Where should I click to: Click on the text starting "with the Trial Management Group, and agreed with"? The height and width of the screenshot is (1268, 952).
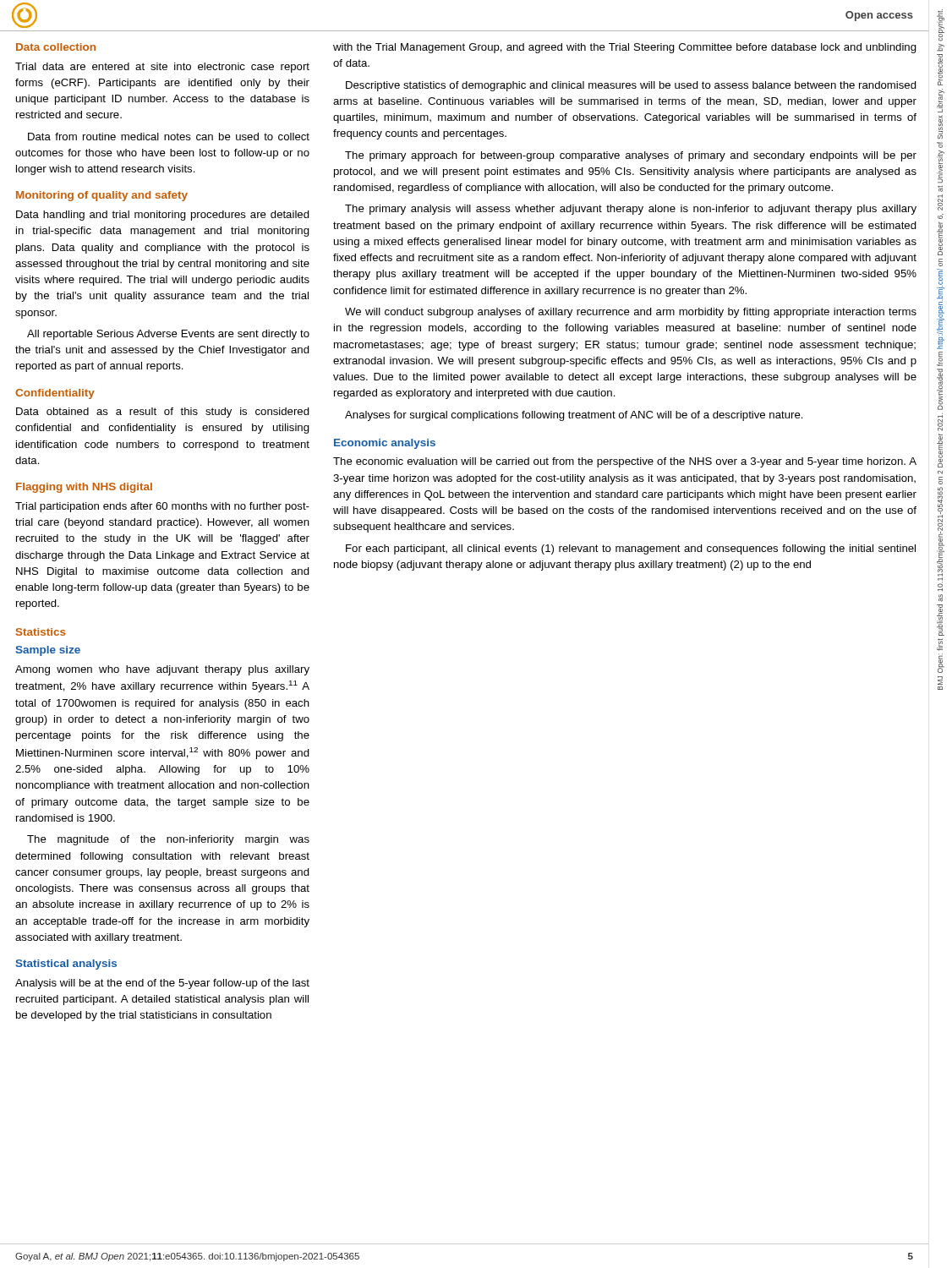(625, 231)
